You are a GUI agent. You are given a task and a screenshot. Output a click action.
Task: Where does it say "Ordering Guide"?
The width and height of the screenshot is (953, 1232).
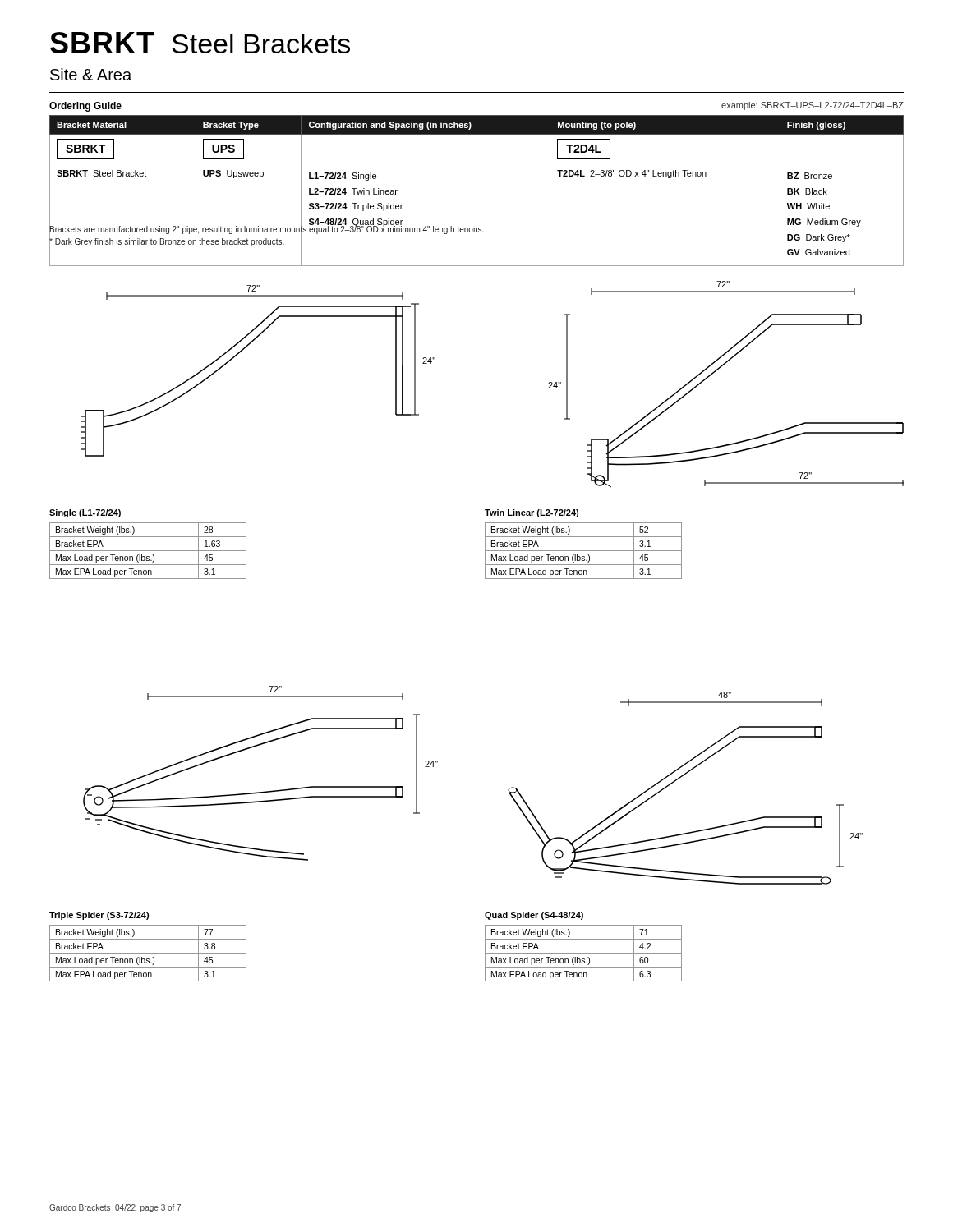(x=85, y=106)
